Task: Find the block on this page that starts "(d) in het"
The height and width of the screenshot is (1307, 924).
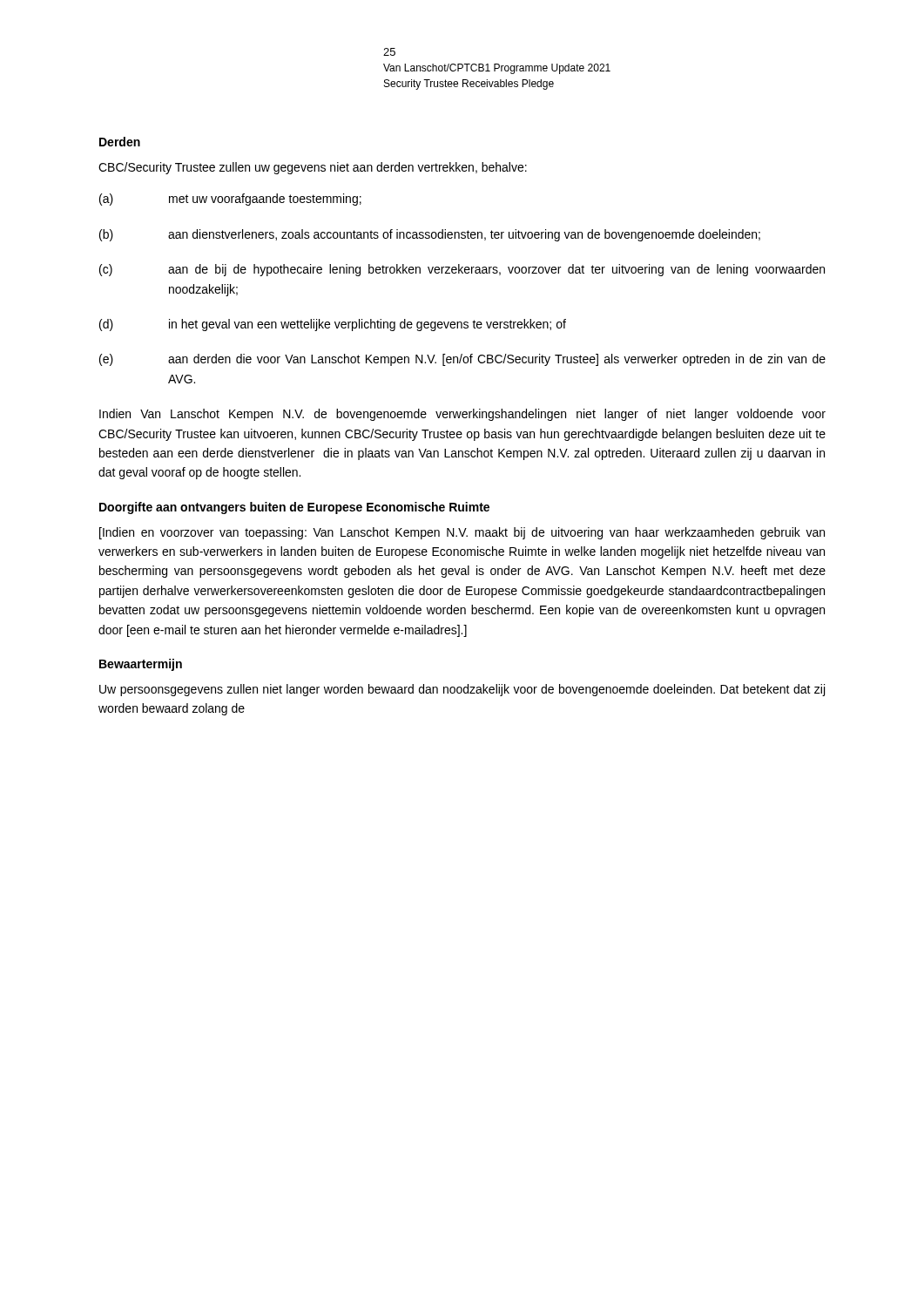Action: [x=462, y=324]
